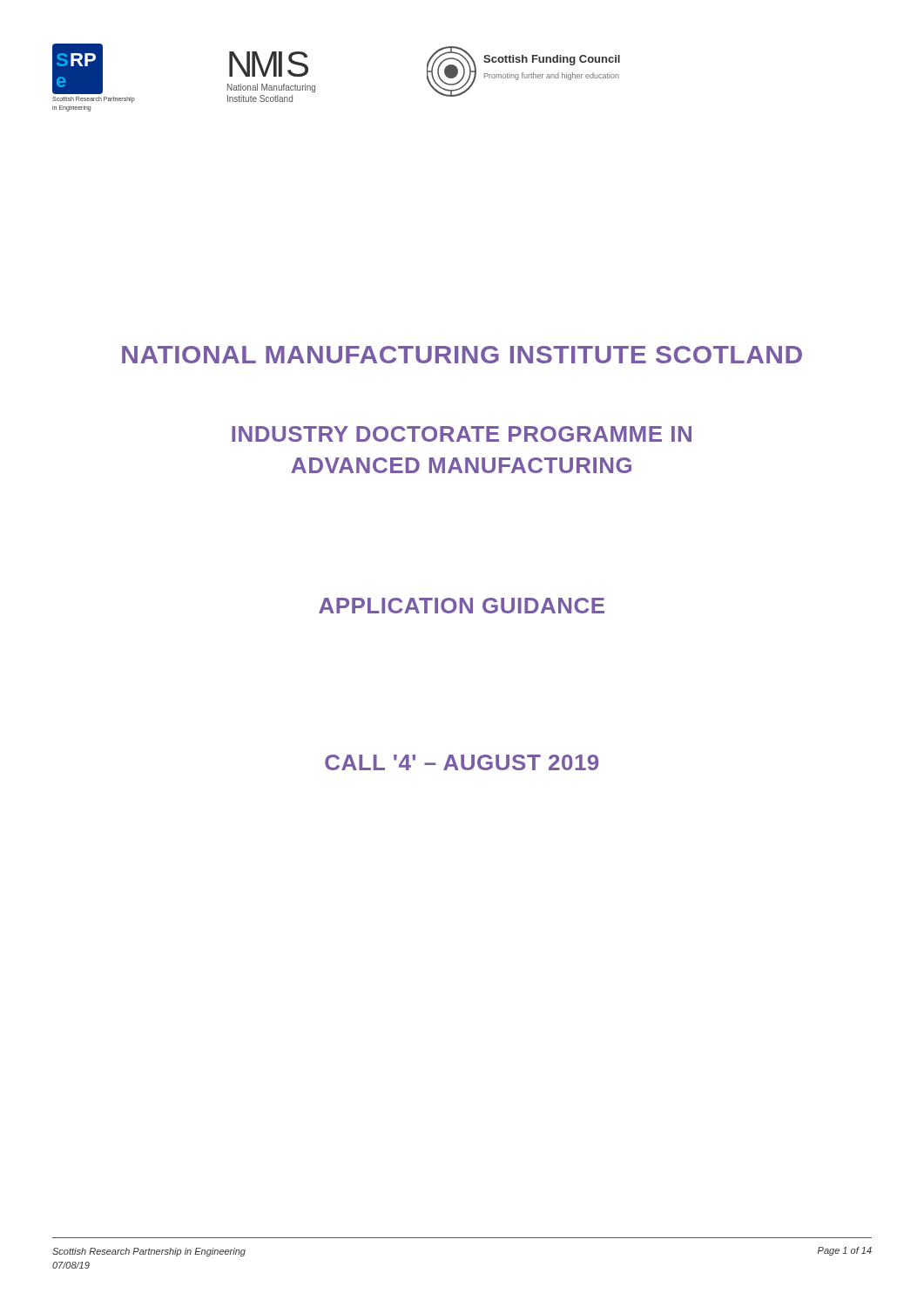Locate the title that reads "INDUSTRY DOCTORATE PROGRAMME INADVANCED"
This screenshot has height=1307, width=924.
(462, 450)
